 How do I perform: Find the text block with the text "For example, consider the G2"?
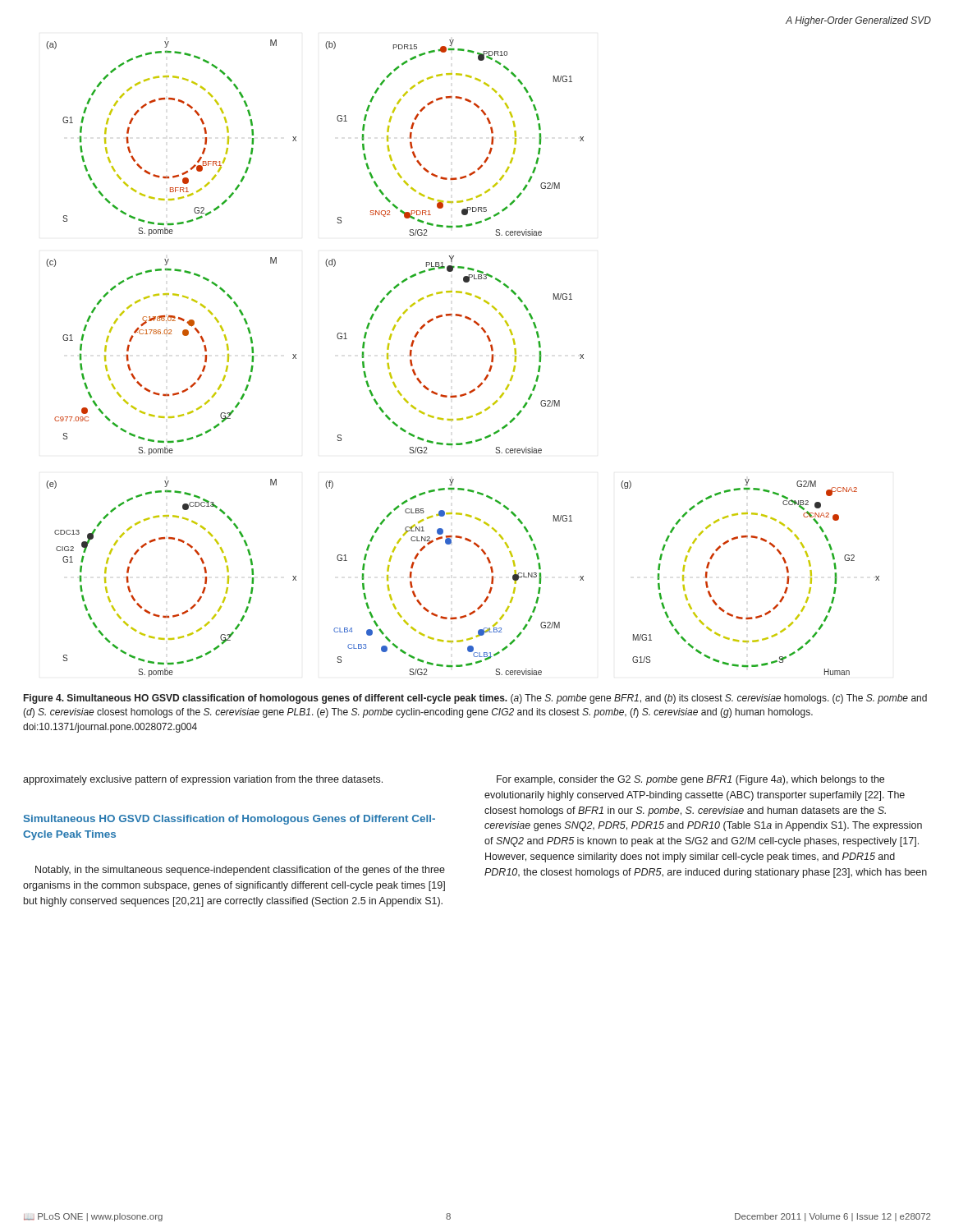pos(706,826)
